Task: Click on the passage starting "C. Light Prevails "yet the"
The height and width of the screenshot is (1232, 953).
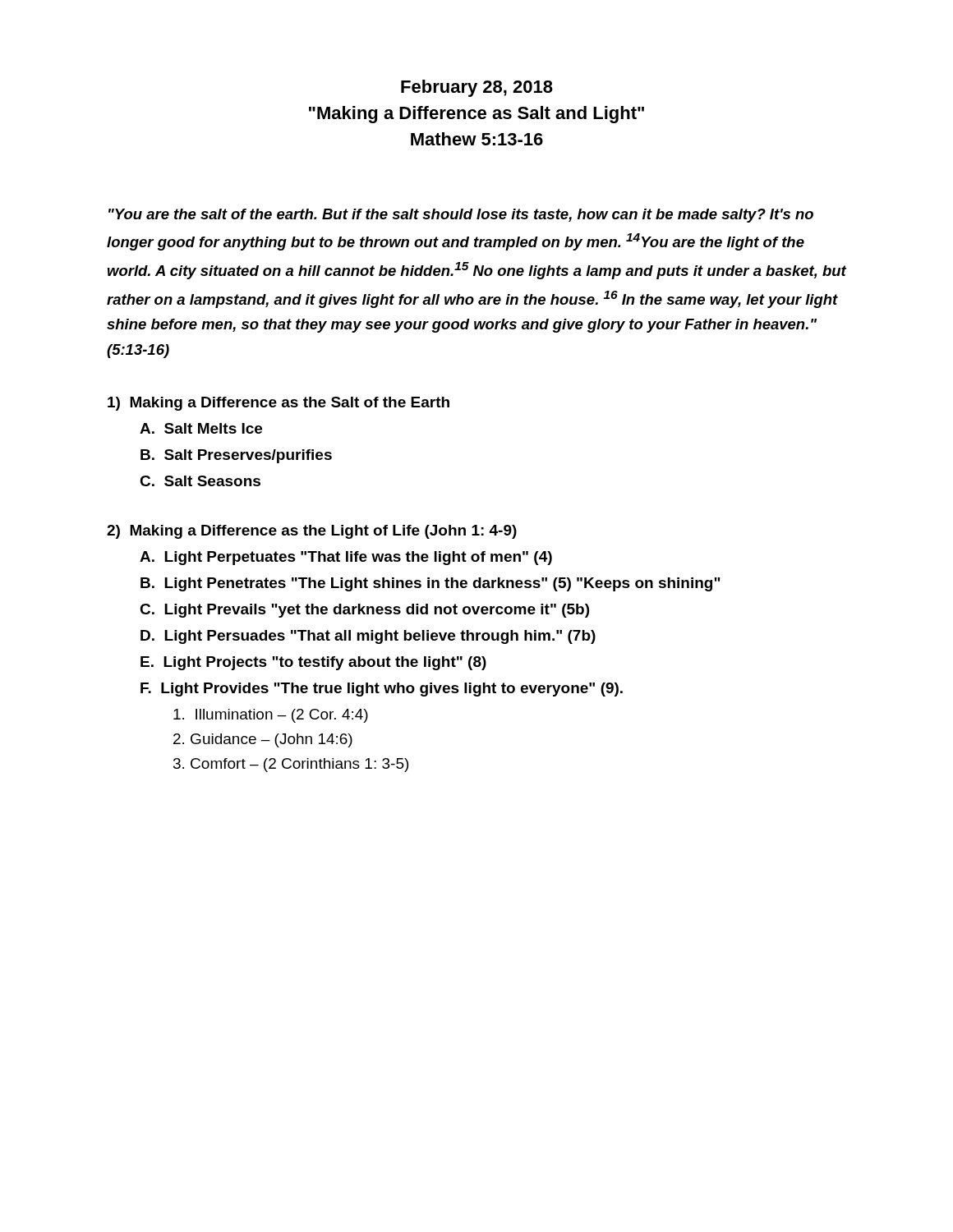Action: click(x=365, y=609)
